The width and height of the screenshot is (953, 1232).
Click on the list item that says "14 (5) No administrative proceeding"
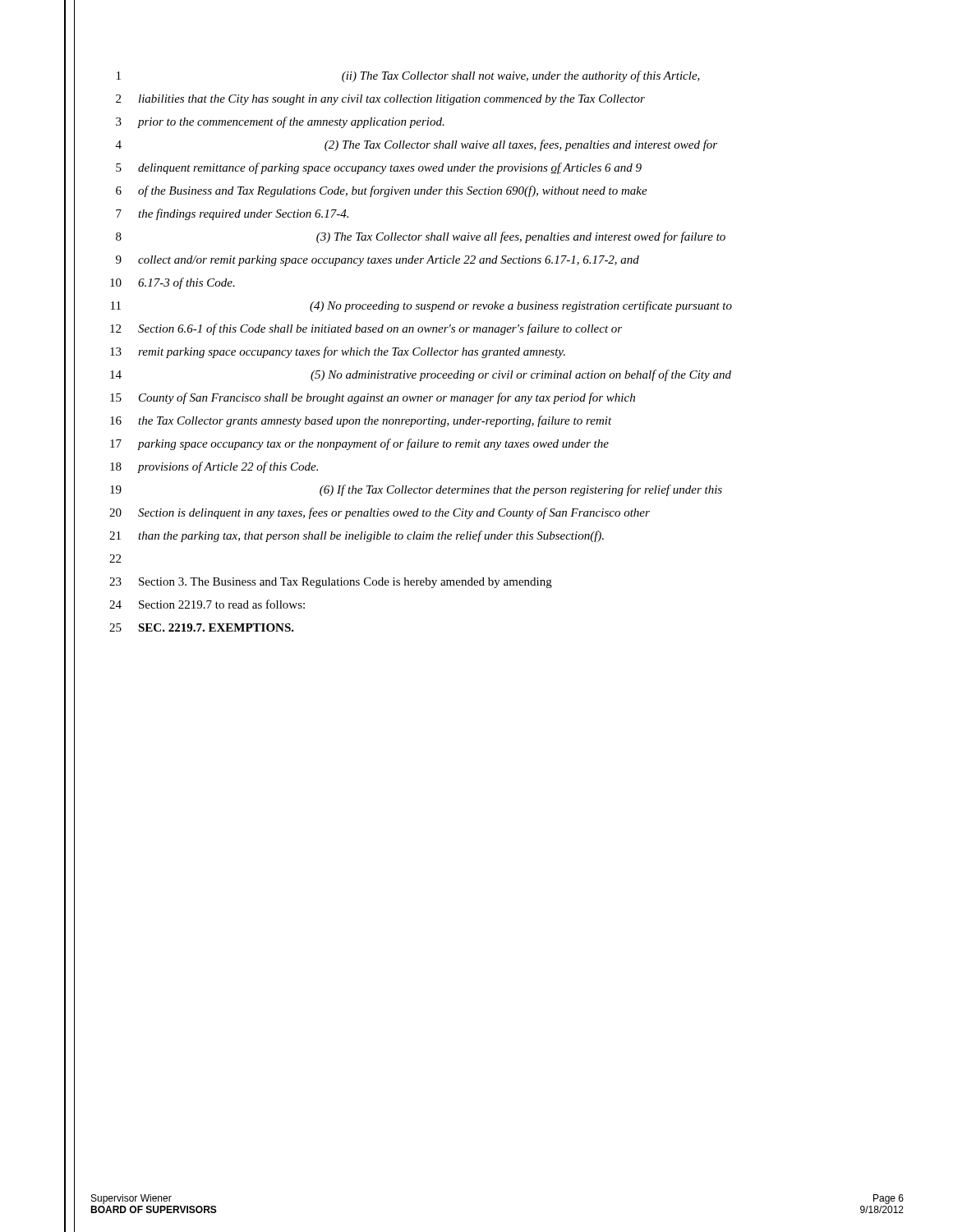(x=497, y=422)
